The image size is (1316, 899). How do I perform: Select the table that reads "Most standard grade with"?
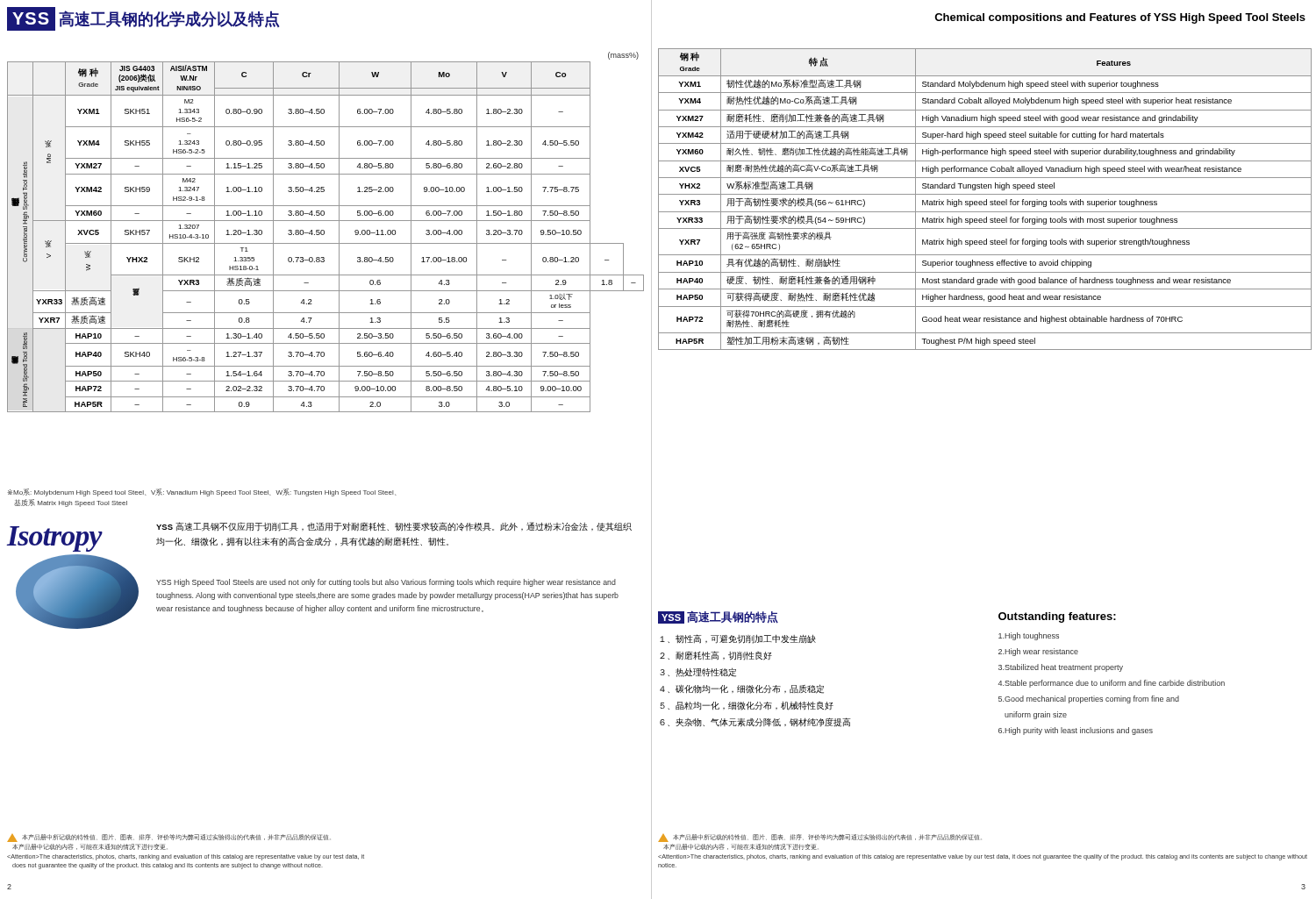(x=985, y=199)
